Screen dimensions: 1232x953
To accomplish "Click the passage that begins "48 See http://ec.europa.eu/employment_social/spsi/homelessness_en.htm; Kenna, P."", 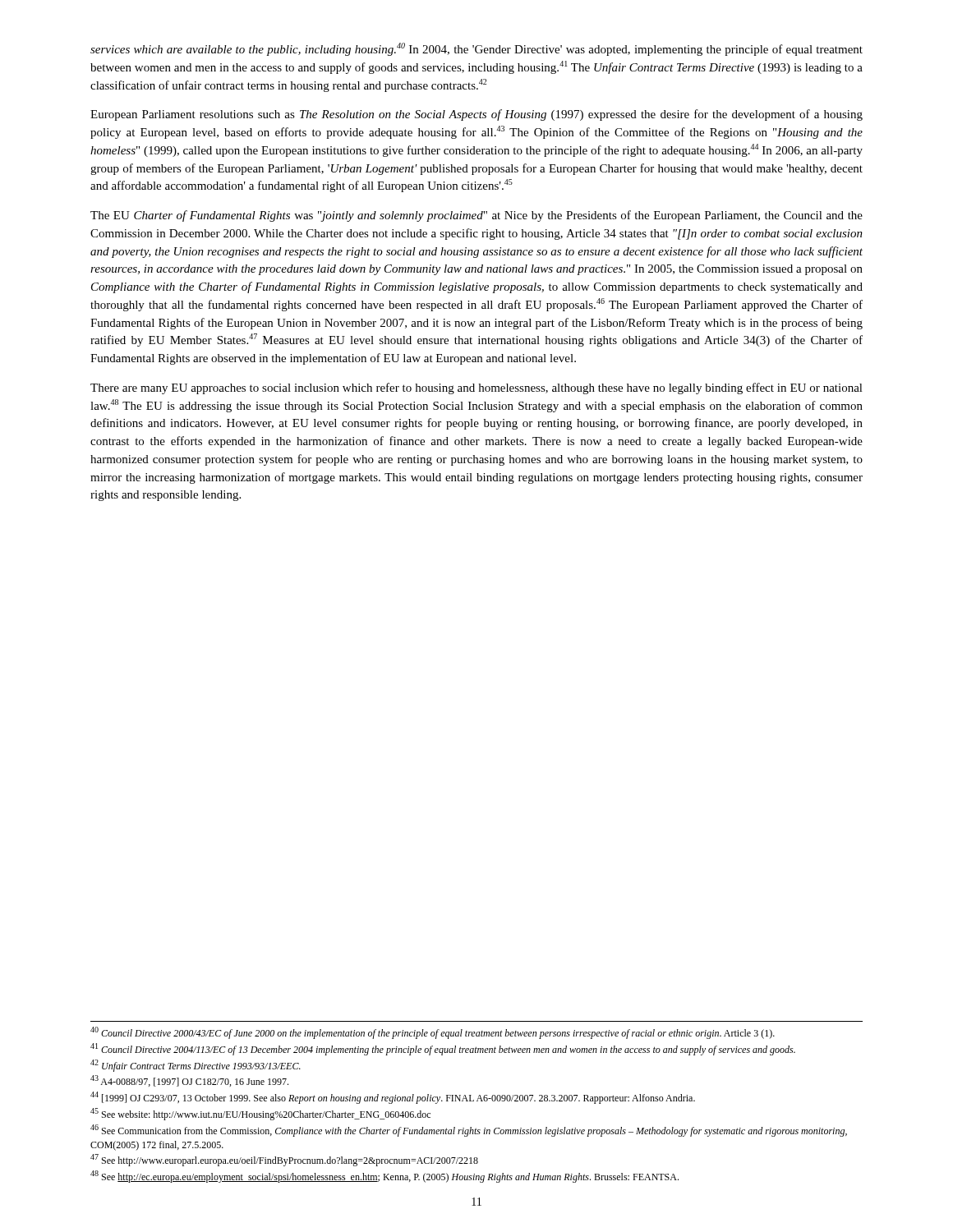I will click(476, 1177).
